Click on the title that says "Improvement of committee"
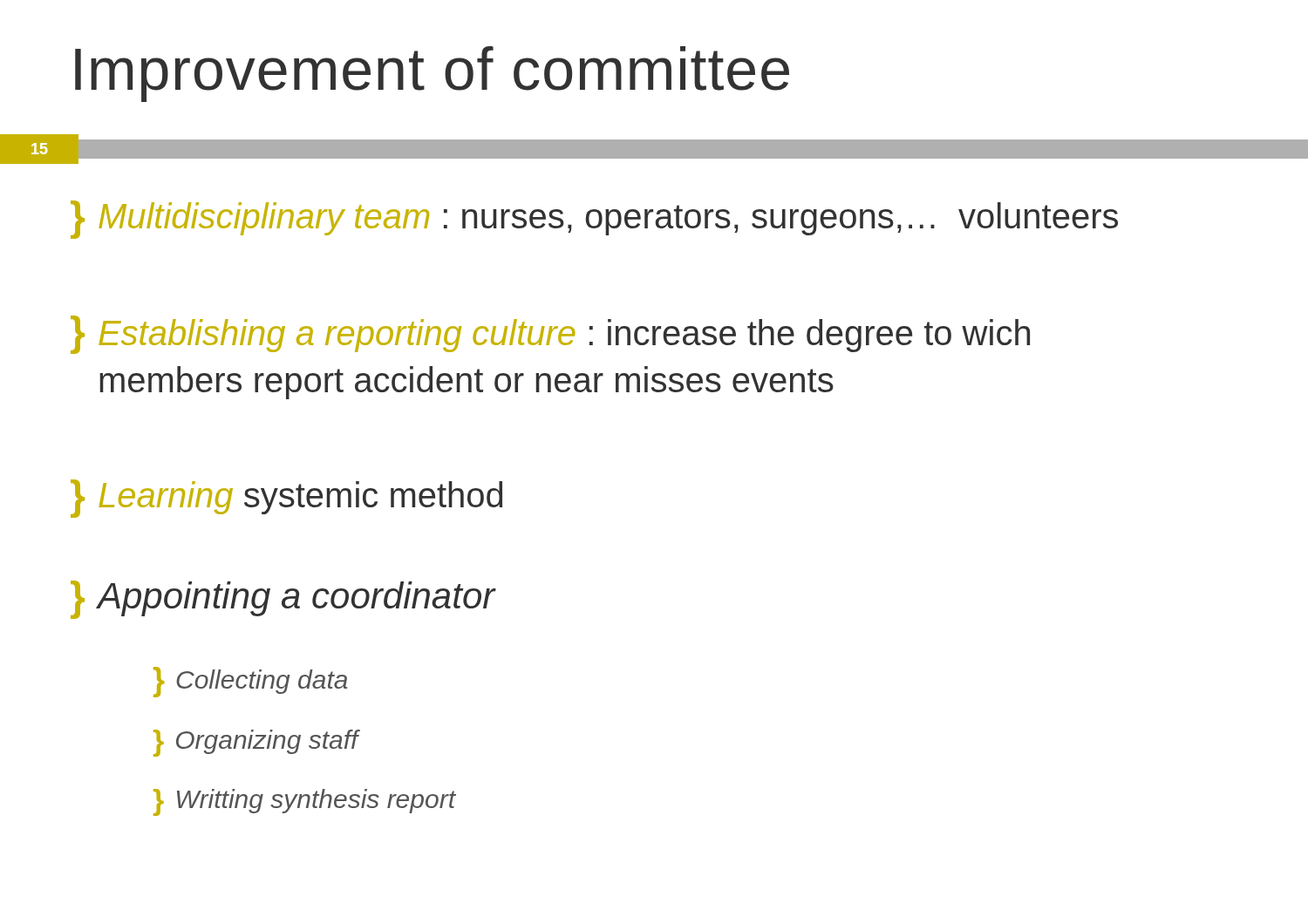The height and width of the screenshot is (924, 1308). [x=431, y=69]
